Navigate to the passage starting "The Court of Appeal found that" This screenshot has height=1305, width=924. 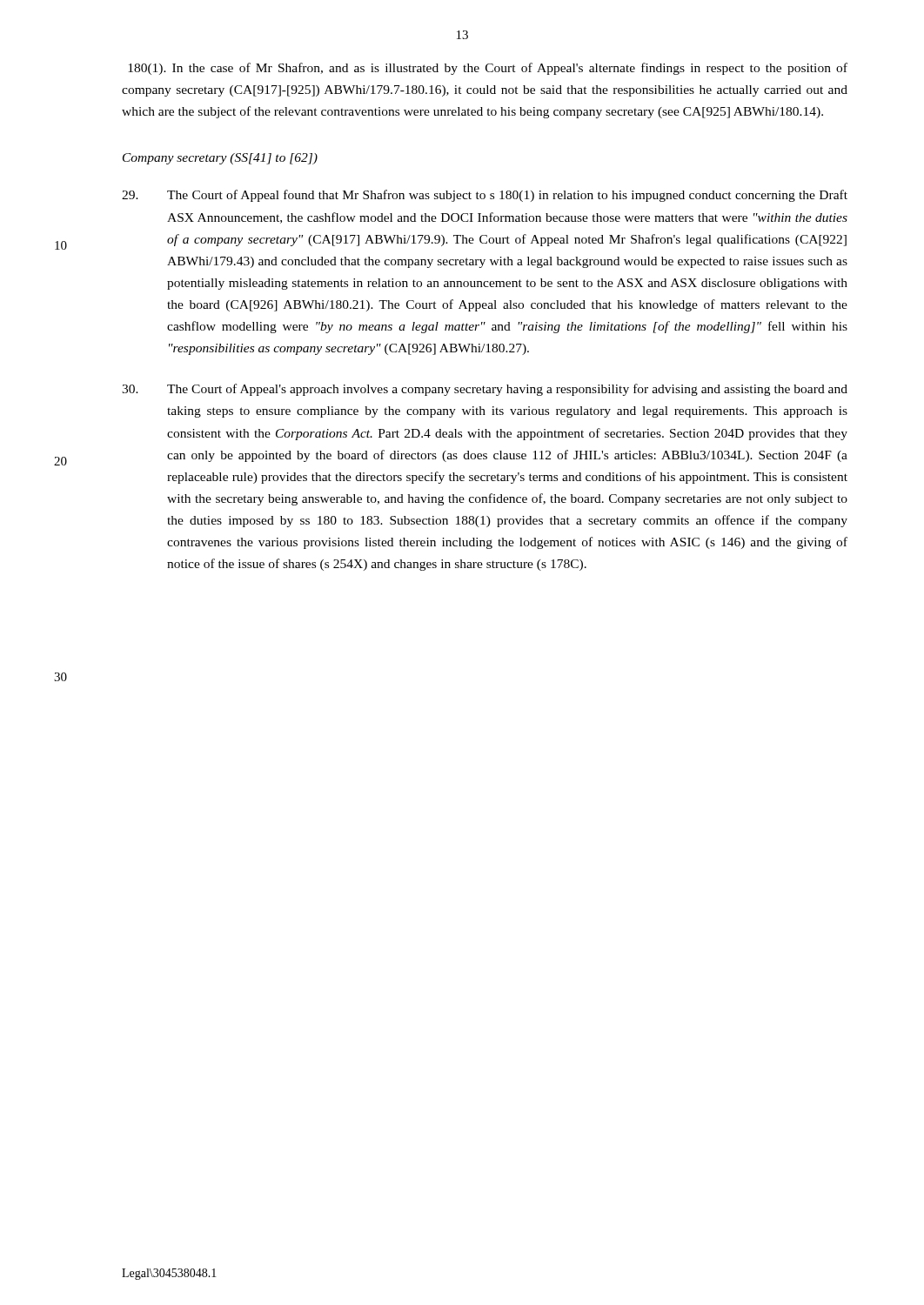pos(485,271)
